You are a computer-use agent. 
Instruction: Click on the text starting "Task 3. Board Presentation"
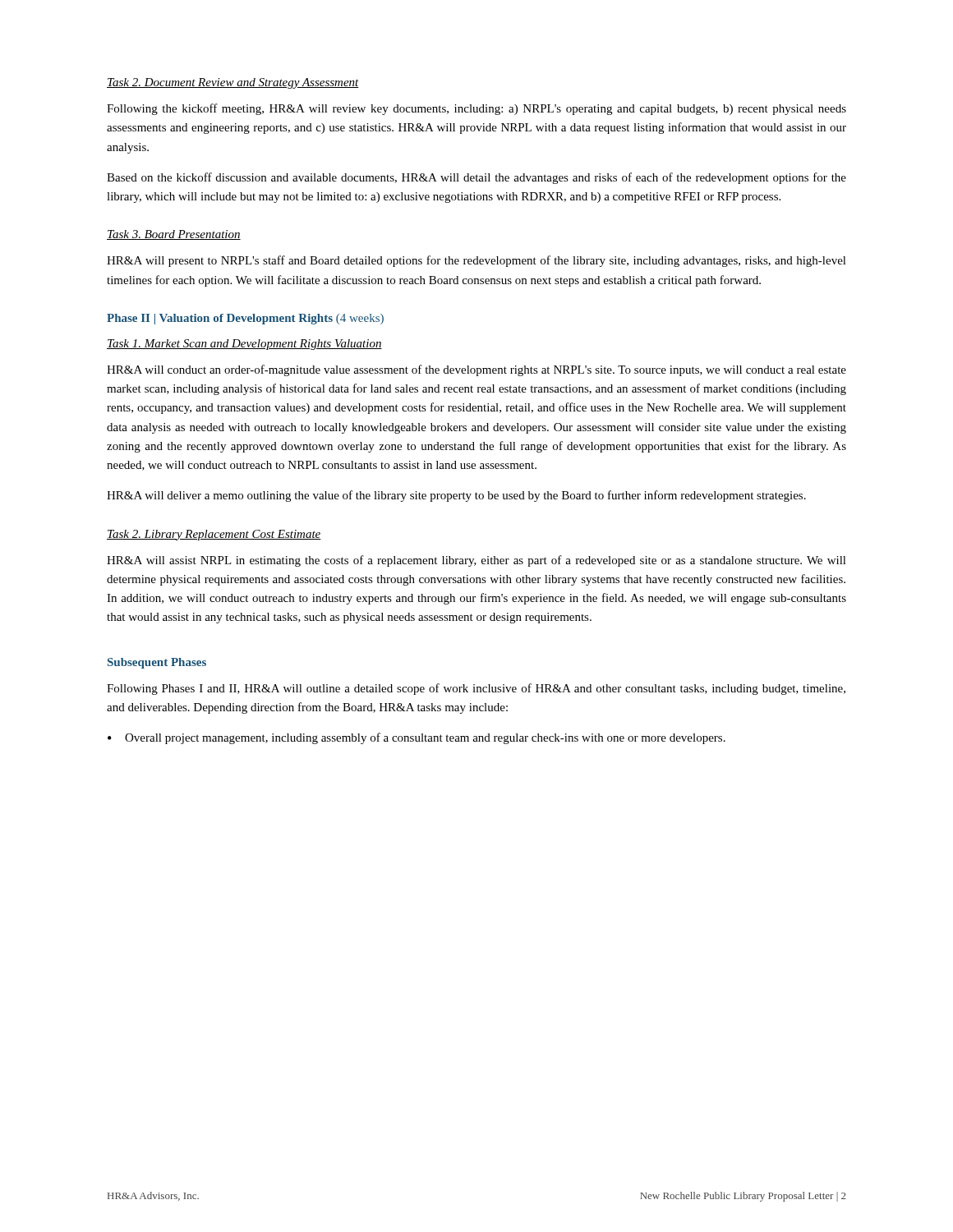[x=174, y=235]
